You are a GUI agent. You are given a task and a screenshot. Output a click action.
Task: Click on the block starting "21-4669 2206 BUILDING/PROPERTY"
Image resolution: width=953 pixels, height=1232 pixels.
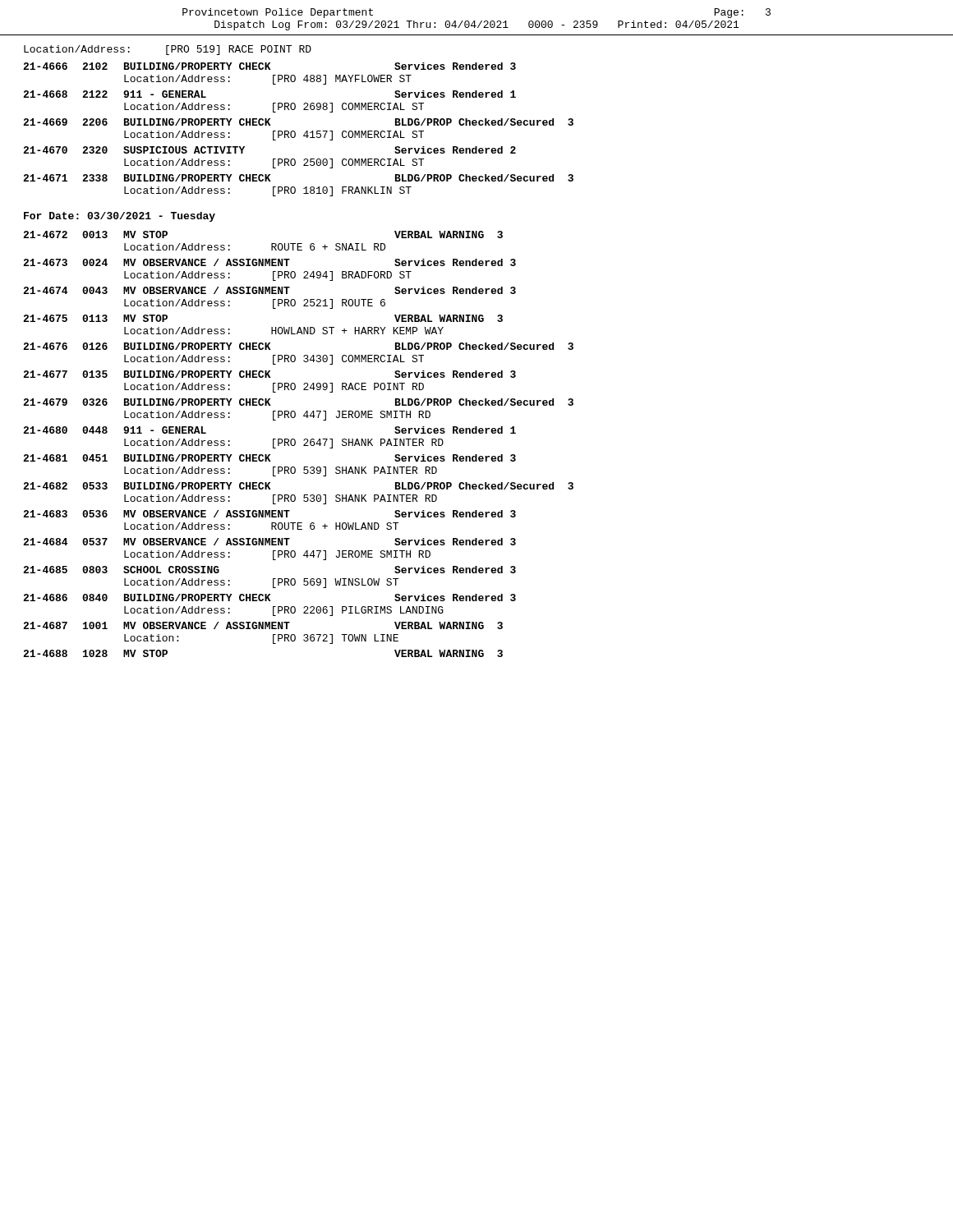(476, 129)
